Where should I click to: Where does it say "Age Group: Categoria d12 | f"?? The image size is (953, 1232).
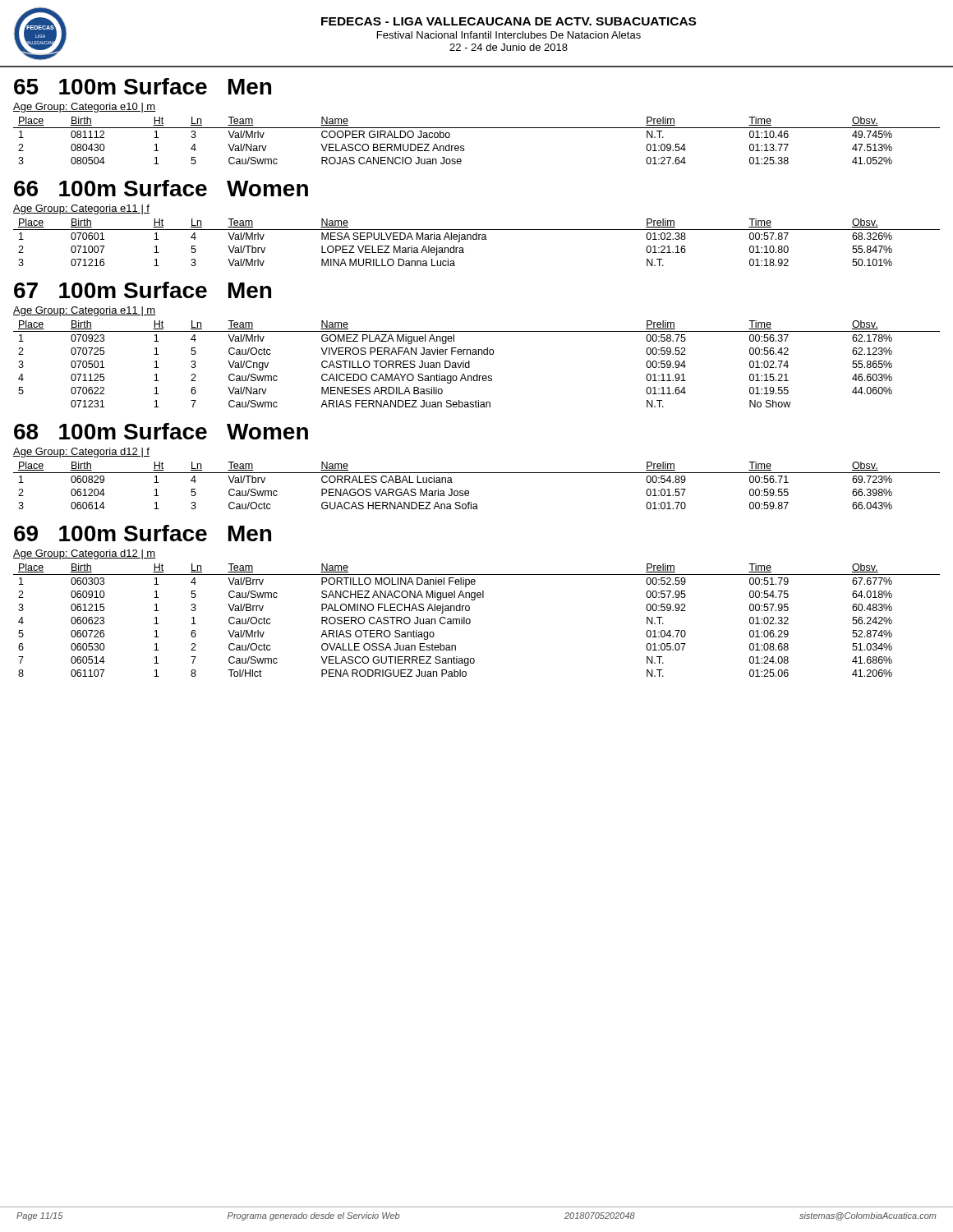81,451
